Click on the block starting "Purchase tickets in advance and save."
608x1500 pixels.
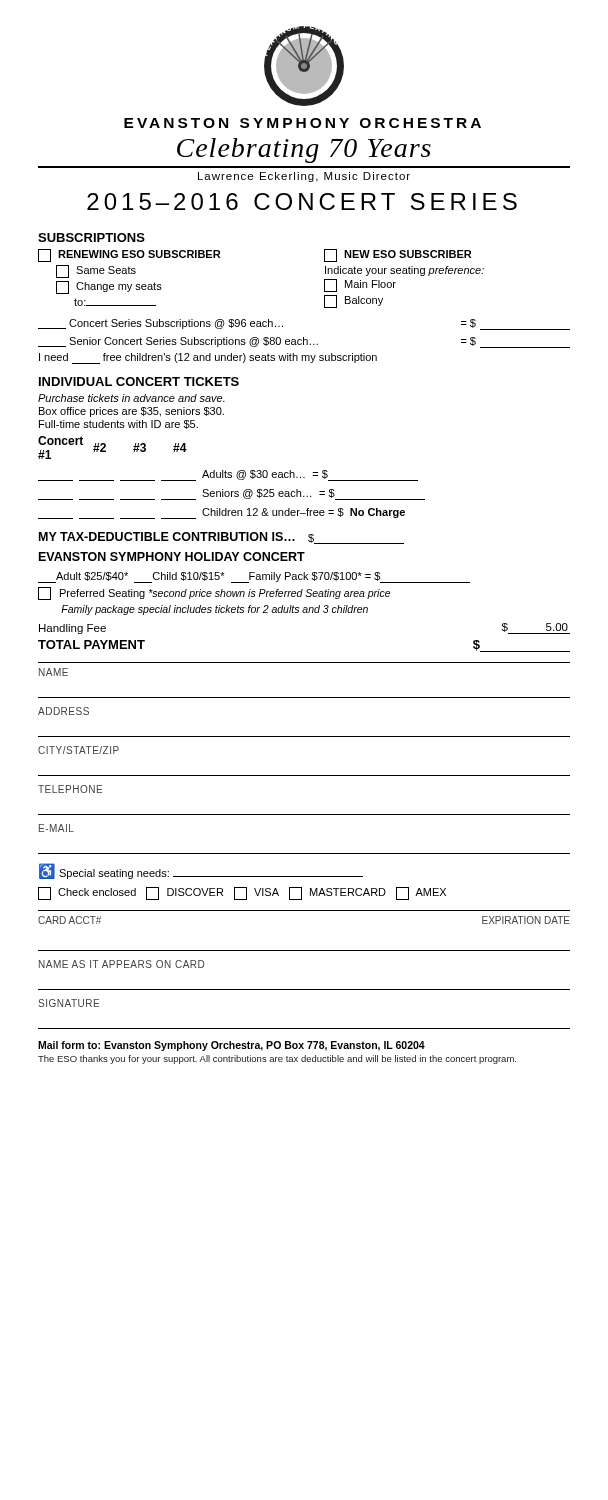(132, 398)
